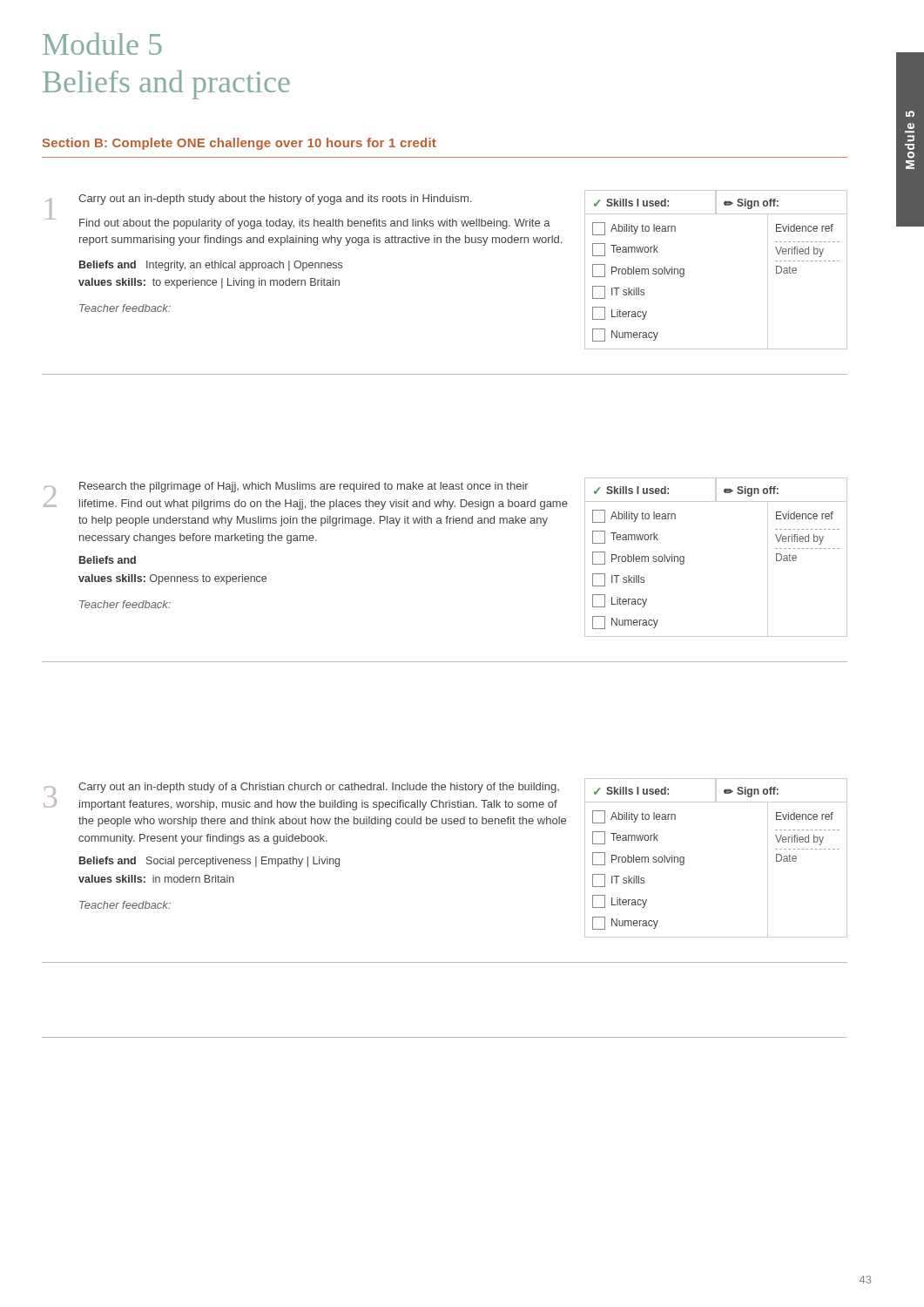Click on the block starting "2 Research the pilgrimage of Hajj,"
The width and height of the screenshot is (924, 1307).
(x=445, y=556)
